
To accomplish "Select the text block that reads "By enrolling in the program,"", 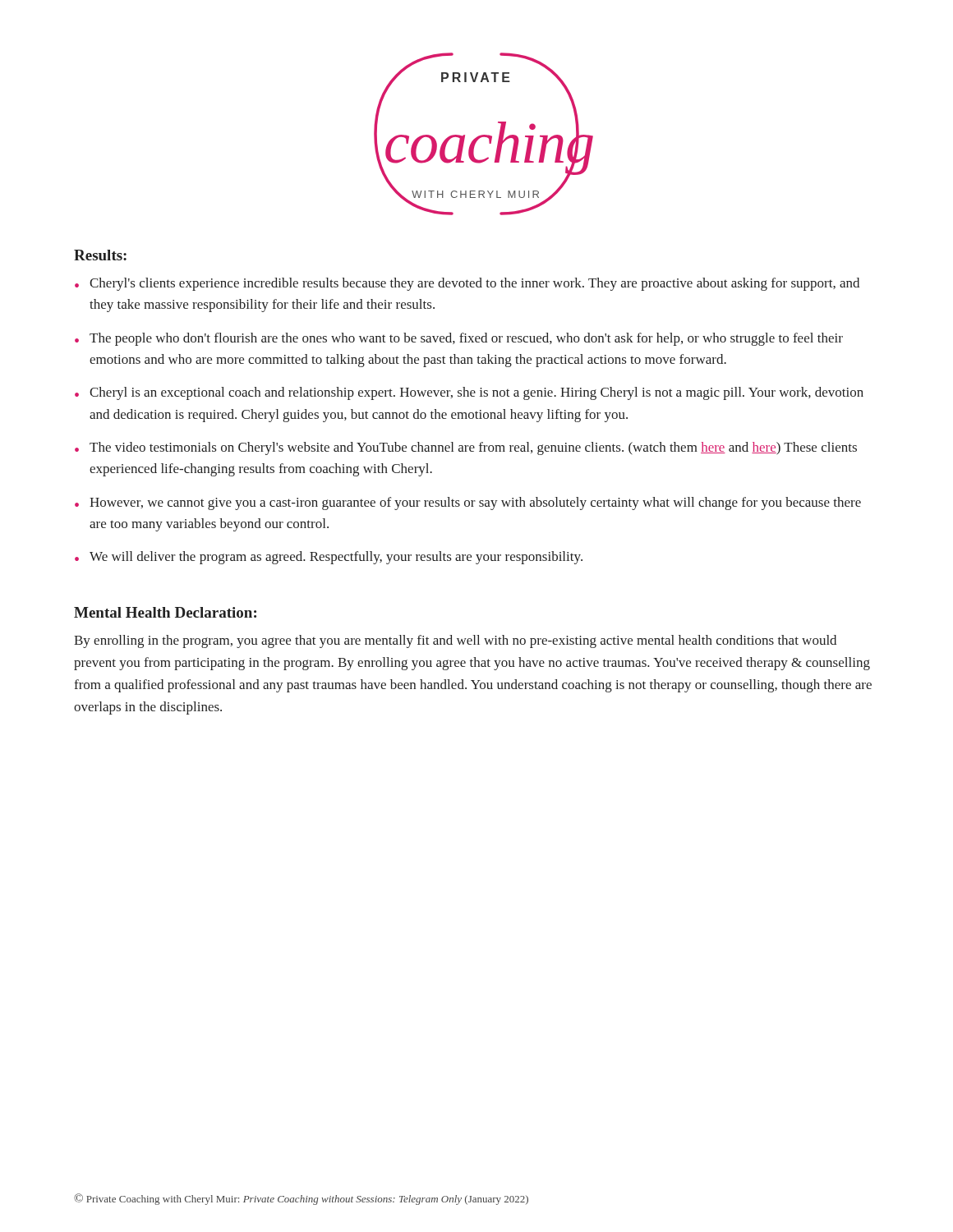I will point(476,674).
